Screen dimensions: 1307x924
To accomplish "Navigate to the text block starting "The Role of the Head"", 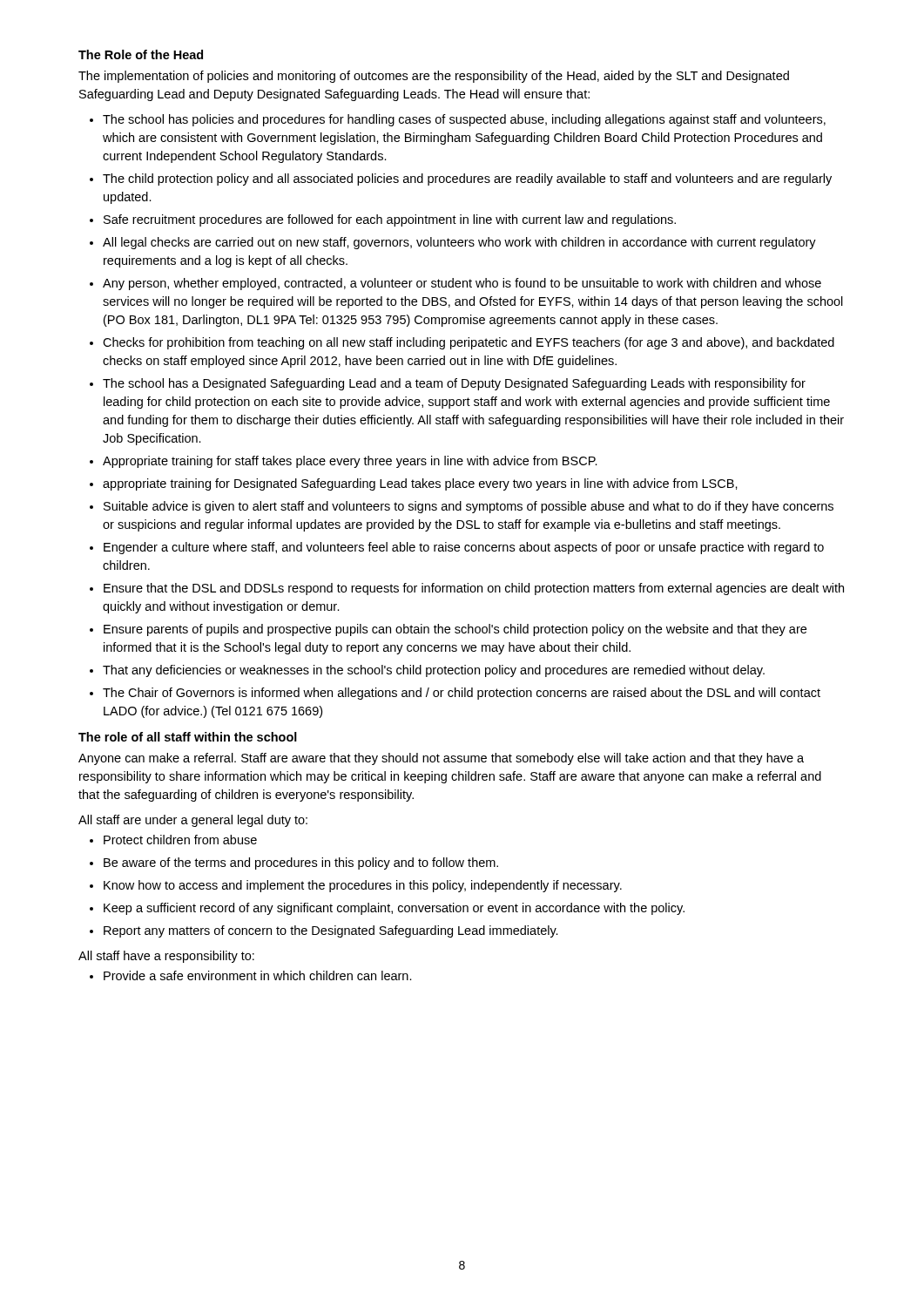I will (141, 55).
